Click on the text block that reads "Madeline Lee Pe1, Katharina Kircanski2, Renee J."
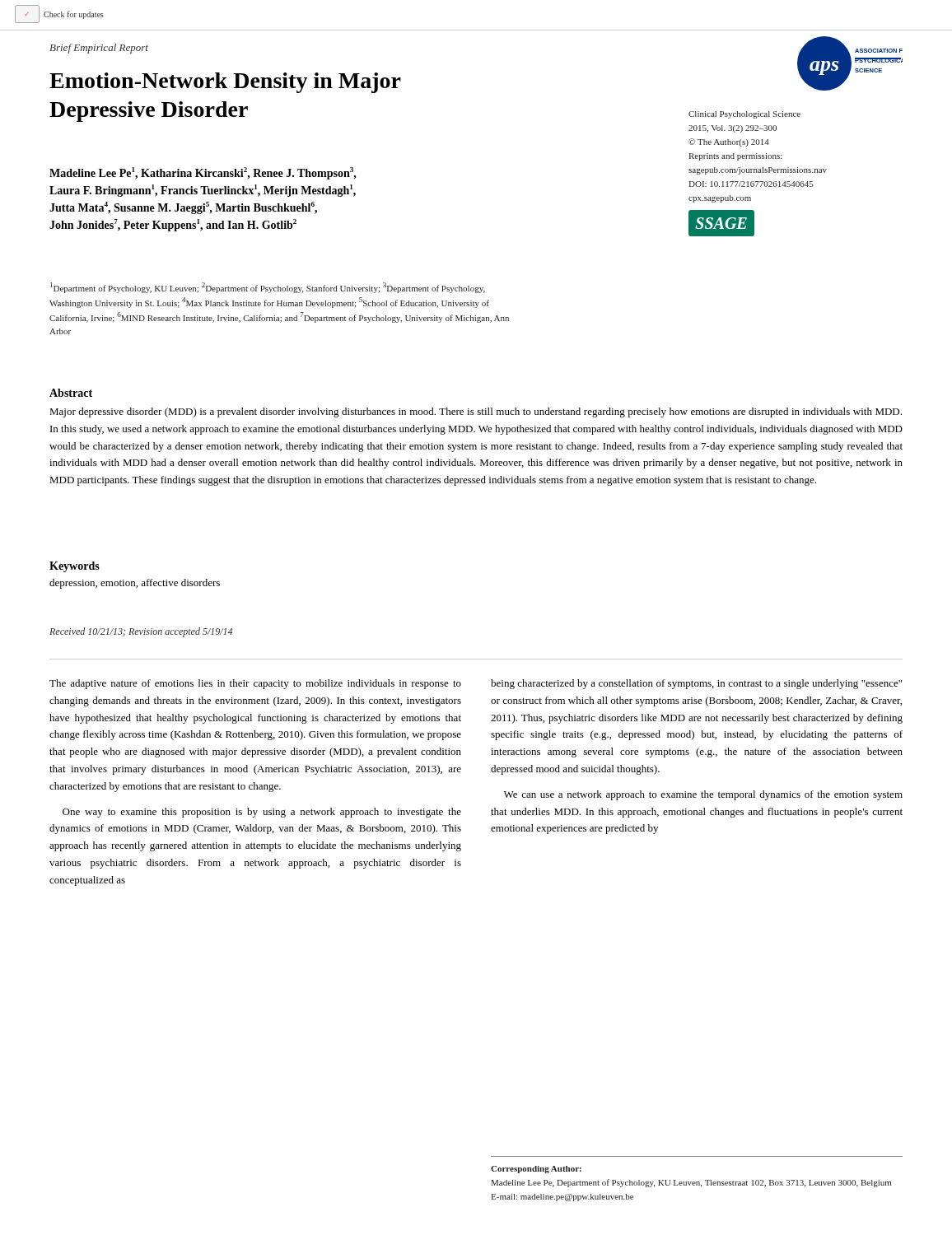Image resolution: width=952 pixels, height=1235 pixels. [203, 199]
